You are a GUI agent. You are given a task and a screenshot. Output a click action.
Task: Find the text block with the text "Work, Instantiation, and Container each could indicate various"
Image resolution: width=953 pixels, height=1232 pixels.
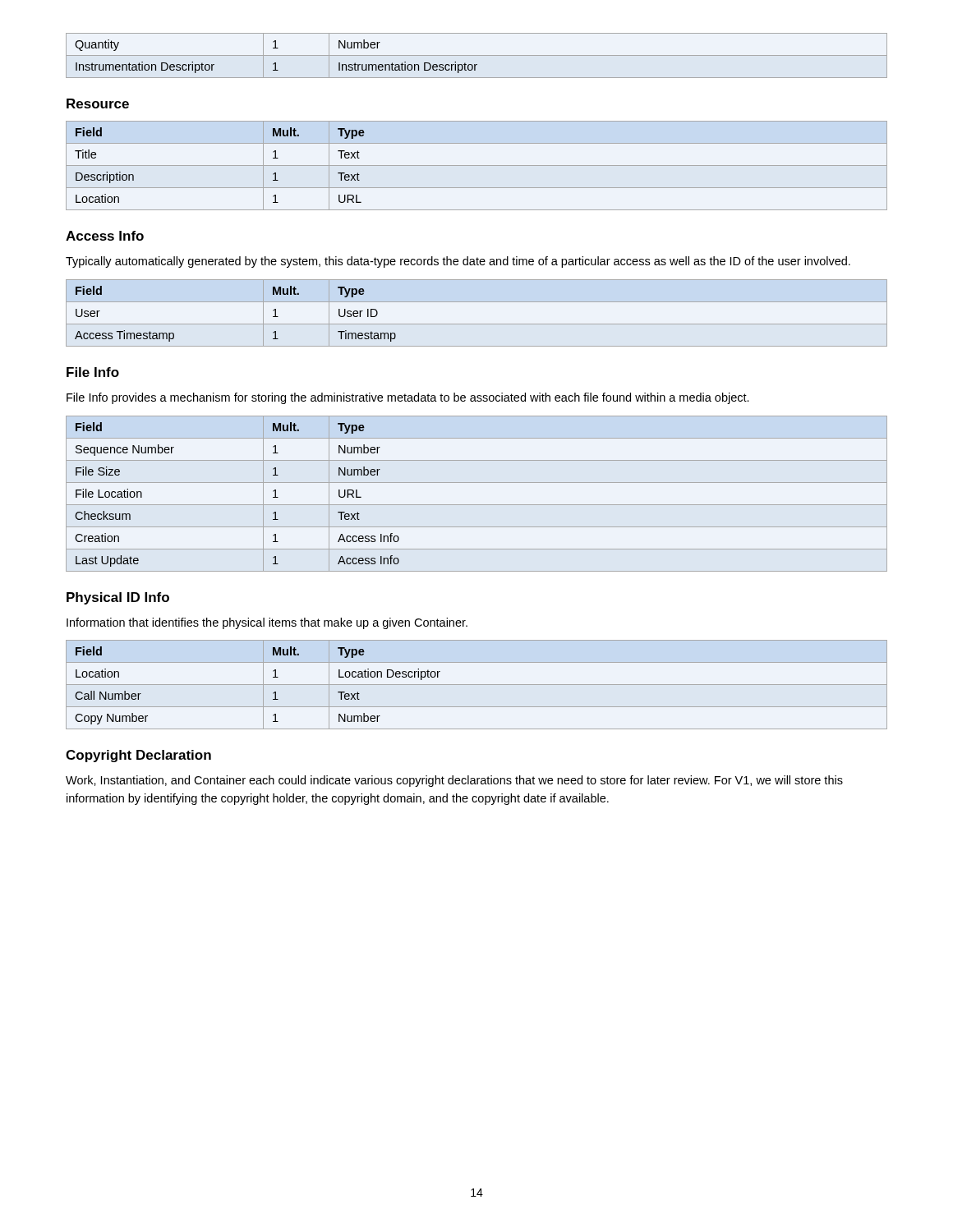pyautogui.click(x=454, y=789)
